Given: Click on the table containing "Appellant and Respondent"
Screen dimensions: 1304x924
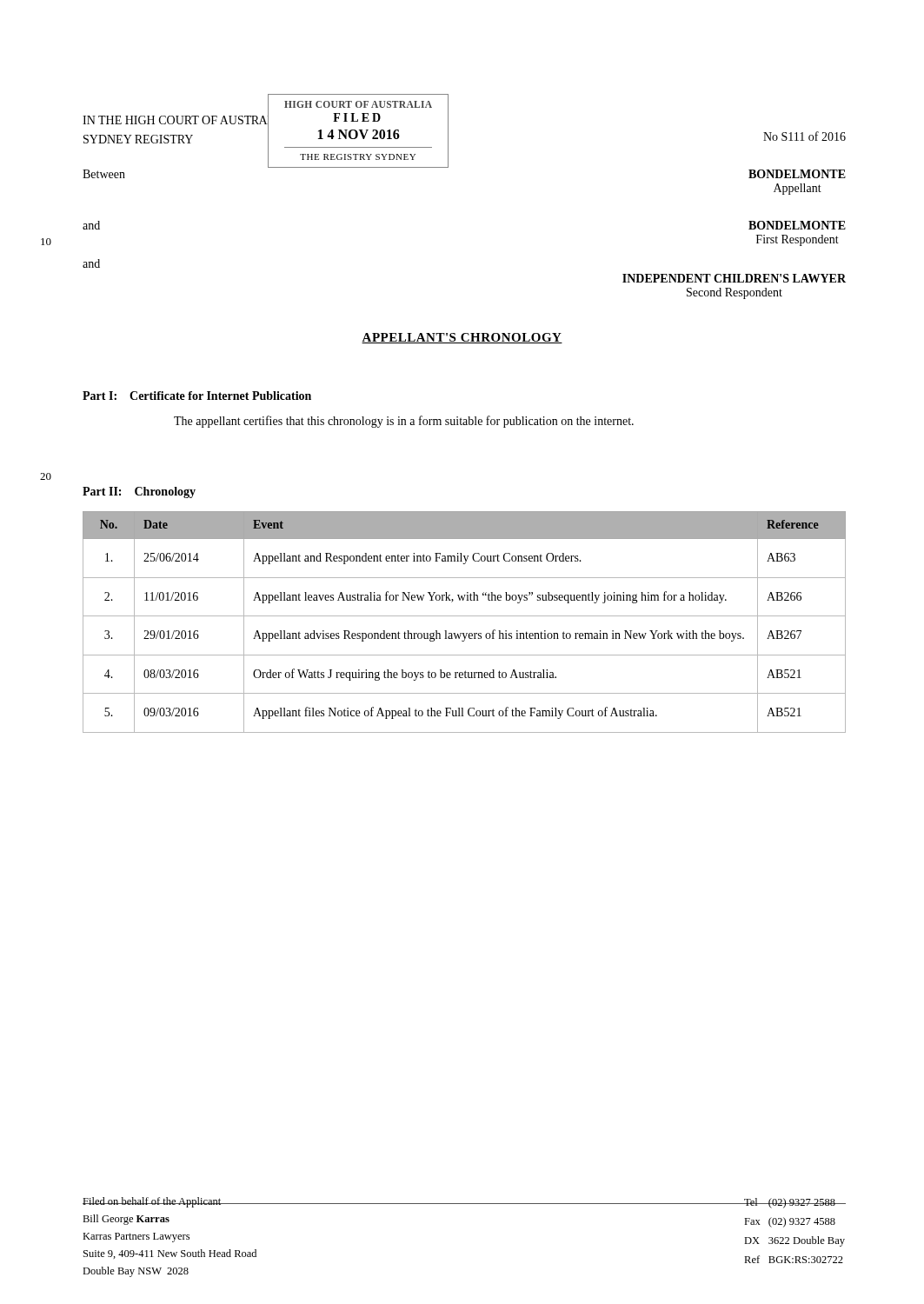Looking at the screenshot, I should [464, 622].
